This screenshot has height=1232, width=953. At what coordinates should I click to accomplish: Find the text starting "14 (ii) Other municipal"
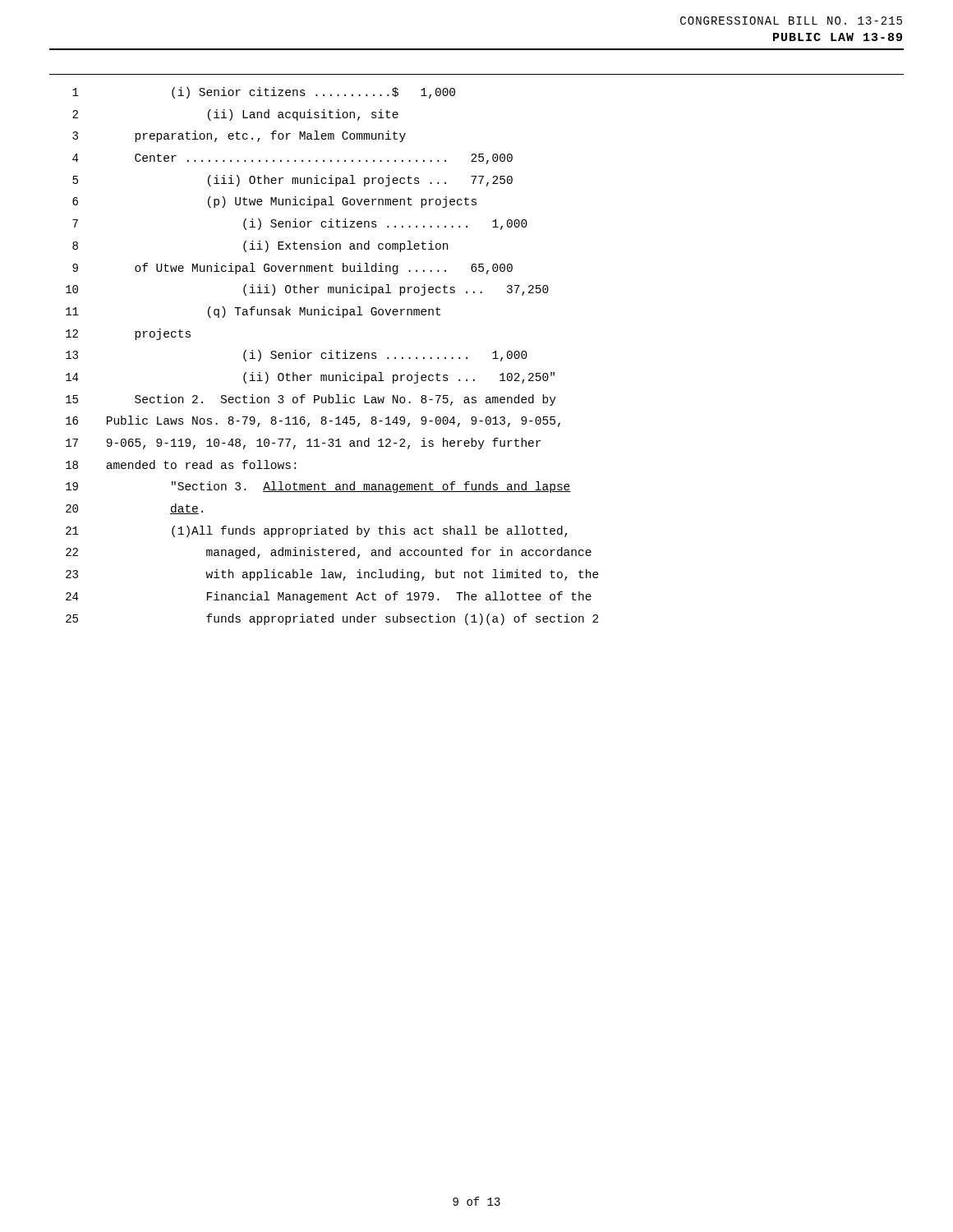tap(476, 378)
